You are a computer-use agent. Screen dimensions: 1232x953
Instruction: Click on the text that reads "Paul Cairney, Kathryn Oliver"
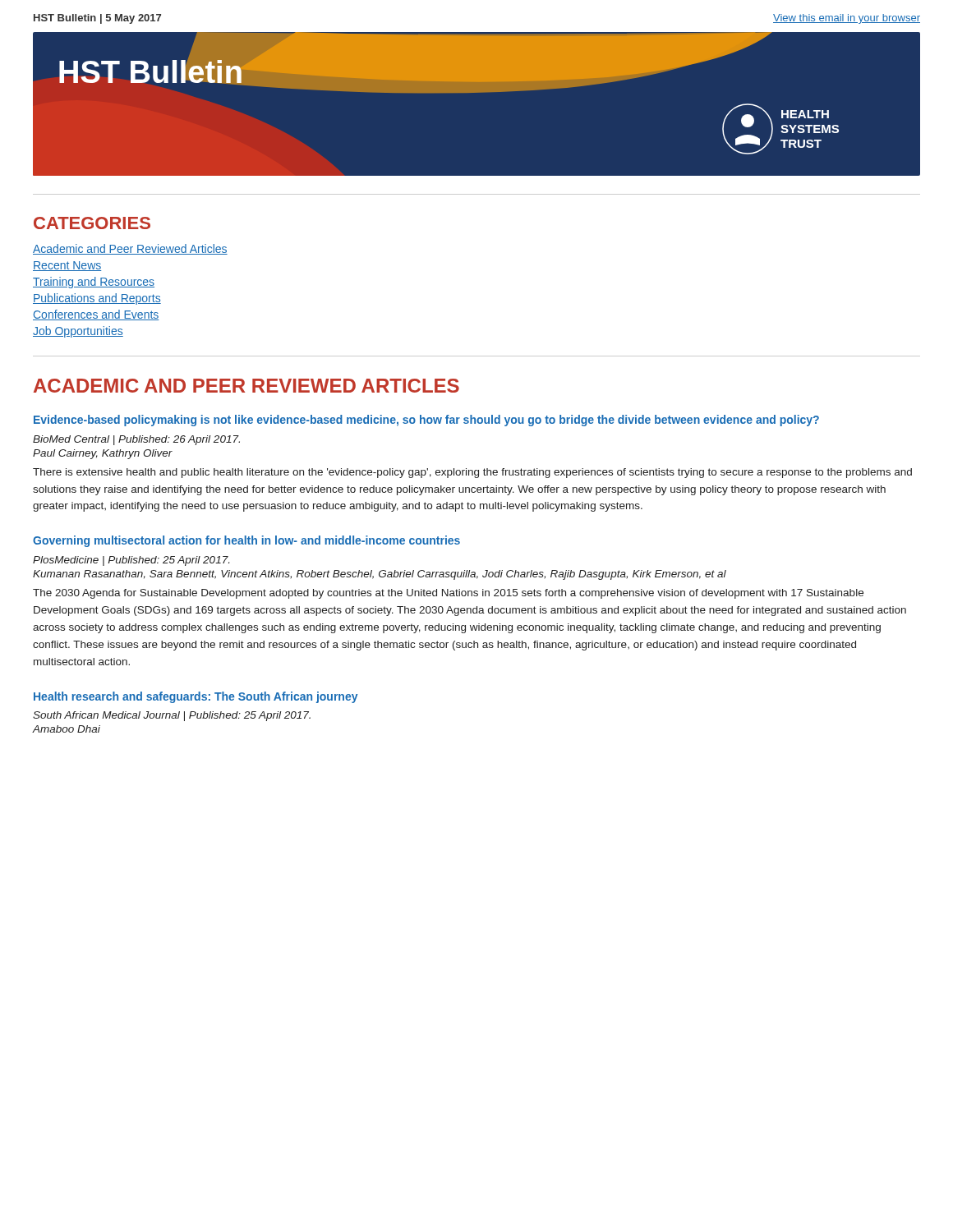pos(102,453)
